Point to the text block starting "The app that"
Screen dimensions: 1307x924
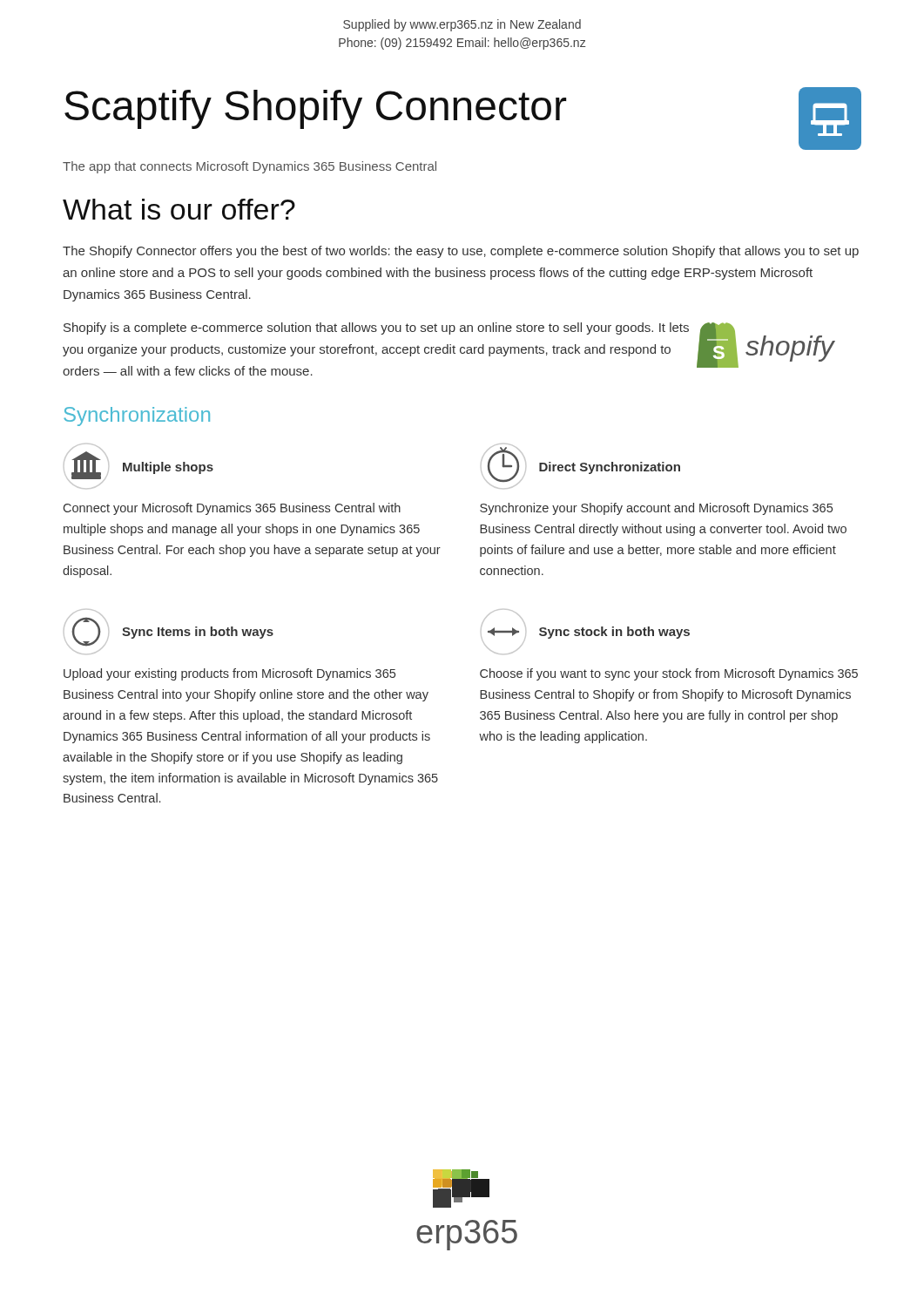(250, 166)
